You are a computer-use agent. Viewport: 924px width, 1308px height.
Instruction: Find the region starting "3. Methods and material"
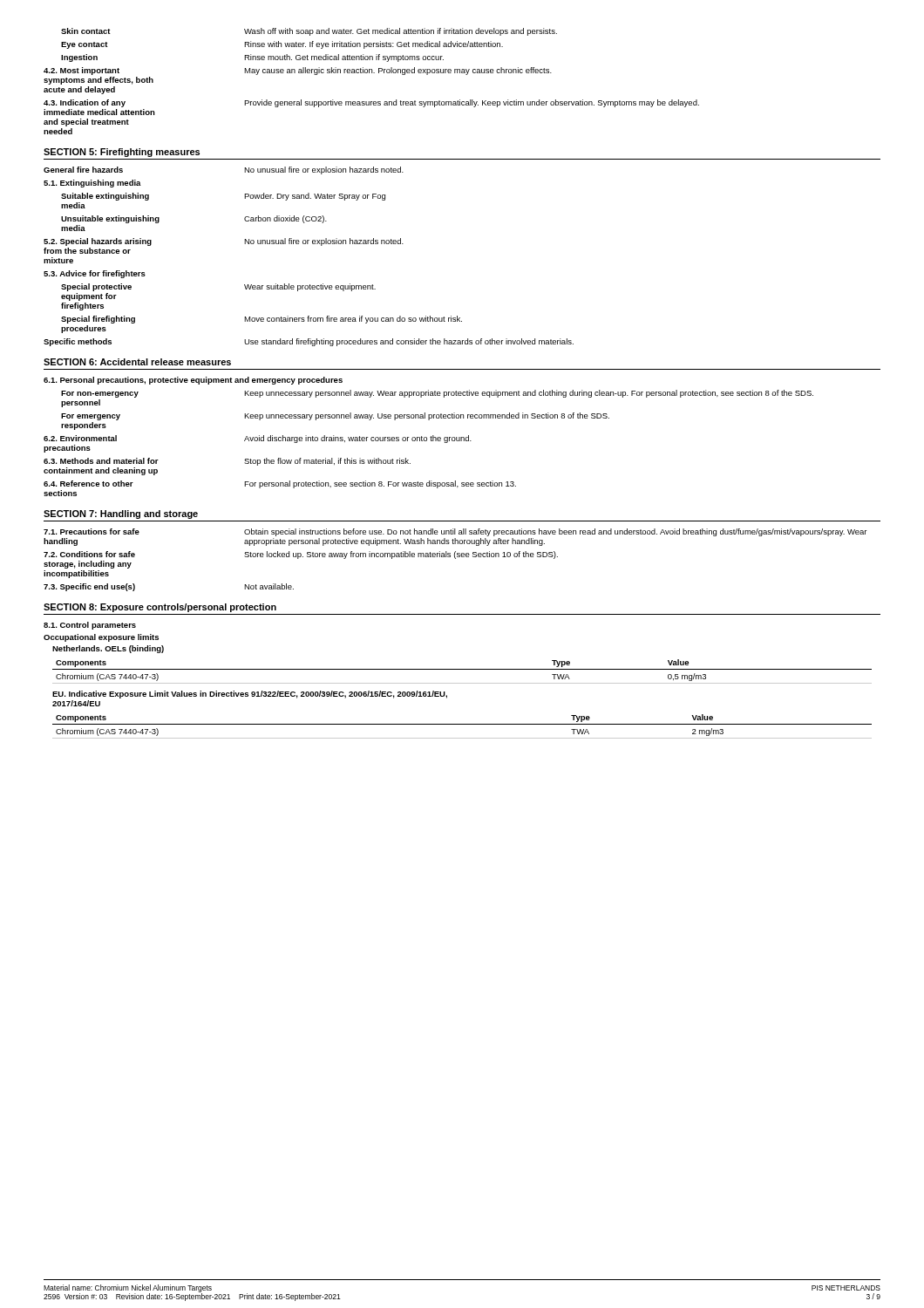[x=102, y=462]
